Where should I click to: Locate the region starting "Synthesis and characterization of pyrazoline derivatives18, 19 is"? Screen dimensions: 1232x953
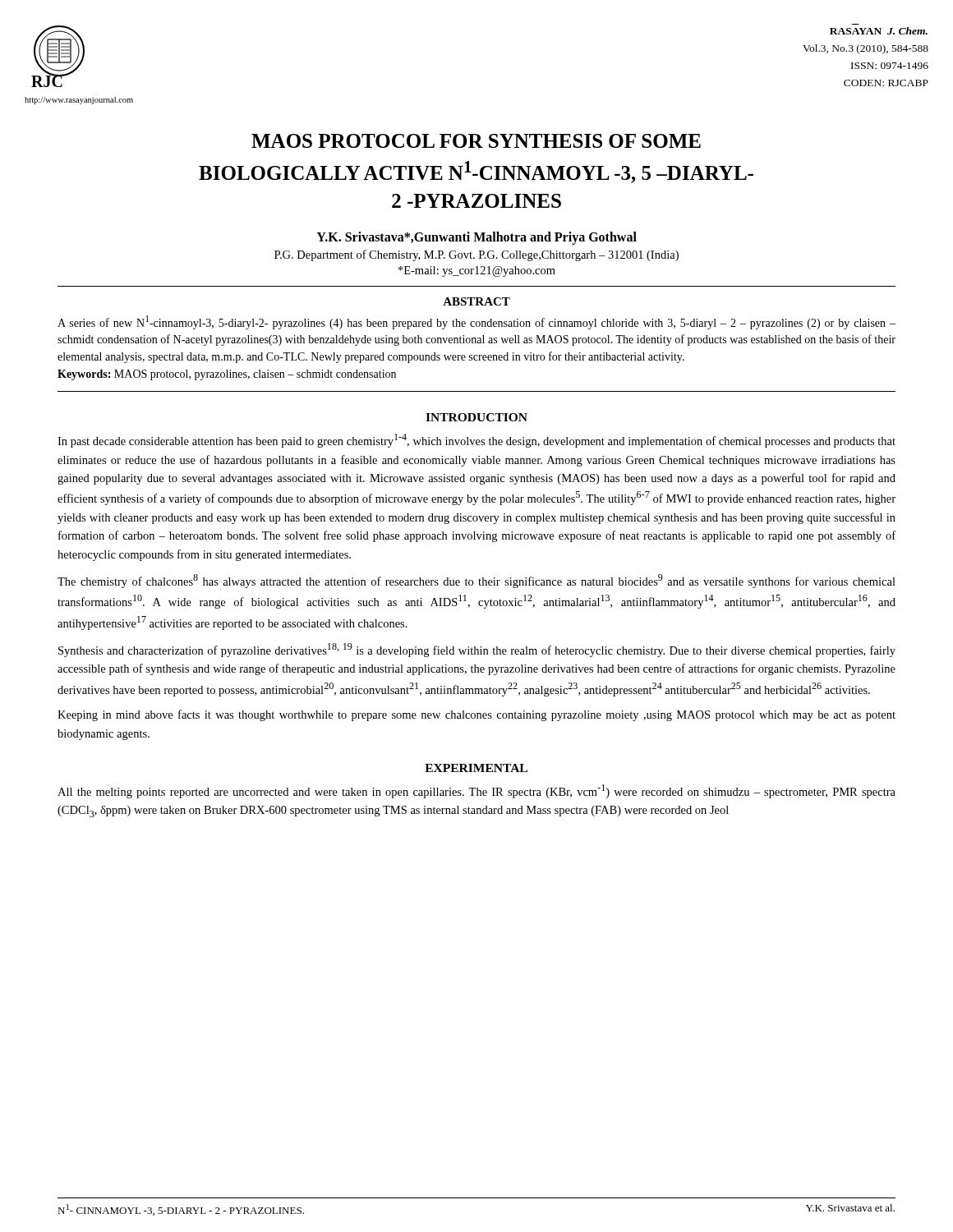[x=476, y=668]
